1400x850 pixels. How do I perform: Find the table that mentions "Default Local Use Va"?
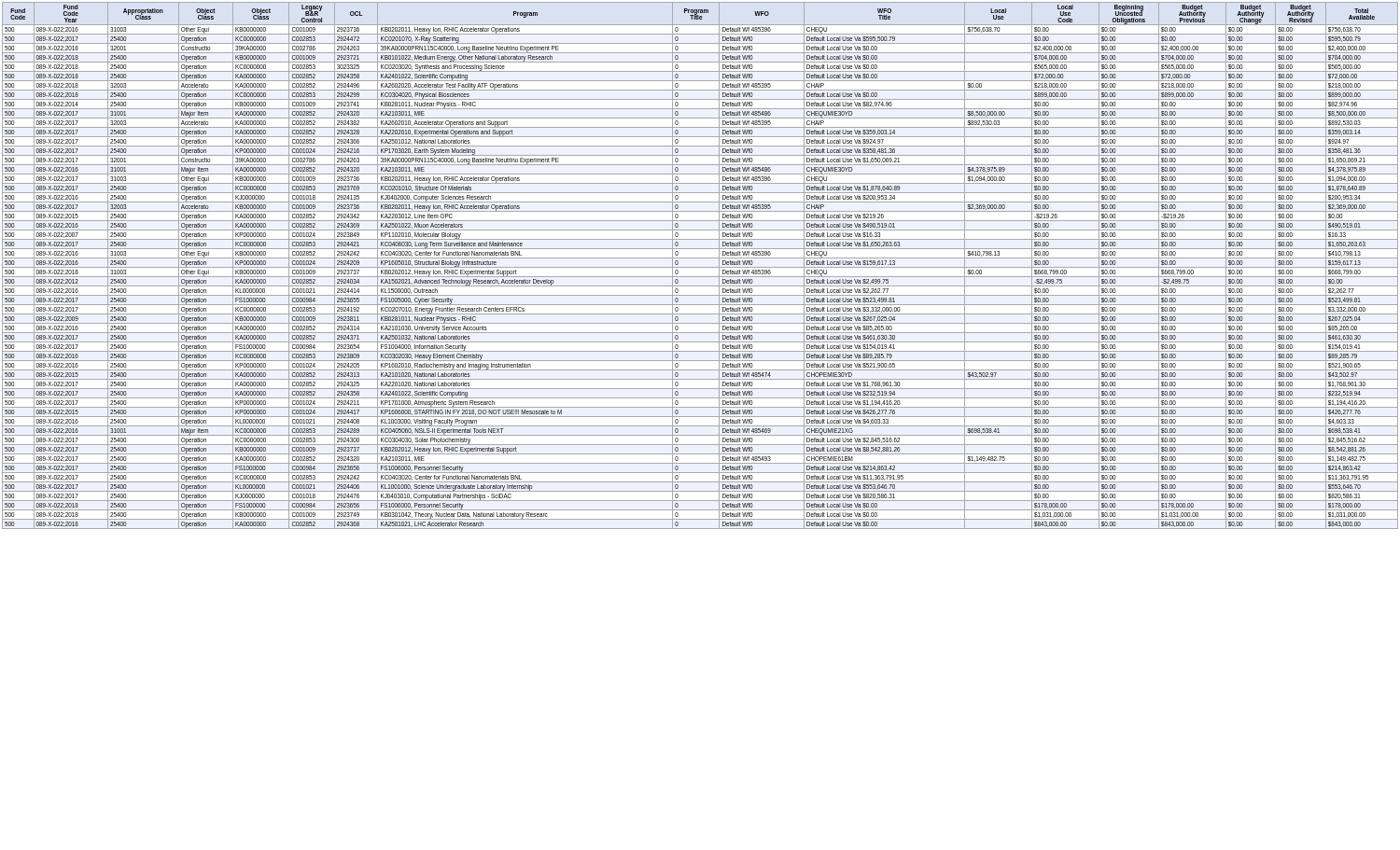click(700, 425)
